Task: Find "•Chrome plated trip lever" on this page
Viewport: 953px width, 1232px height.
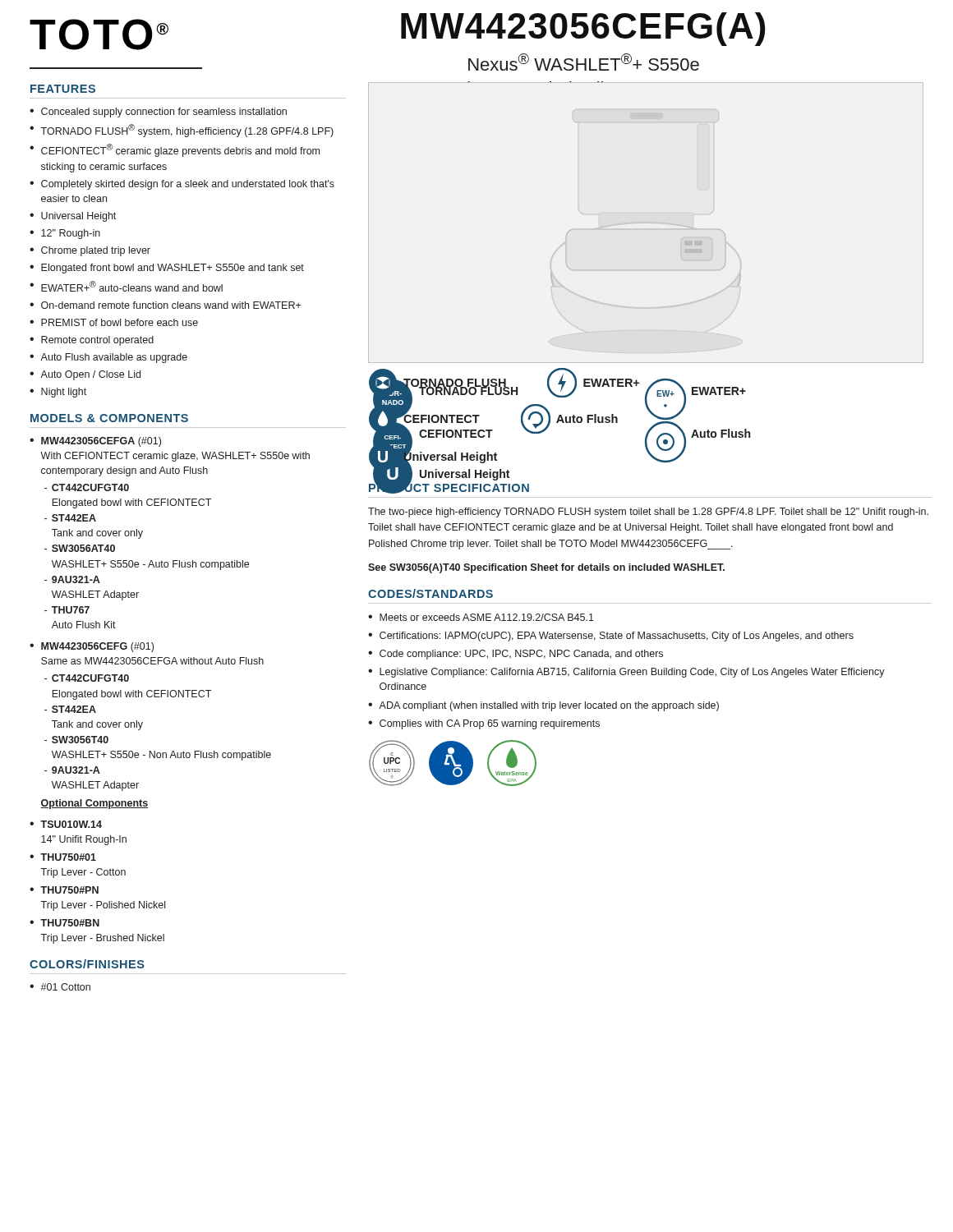Action: click(x=90, y=251)
